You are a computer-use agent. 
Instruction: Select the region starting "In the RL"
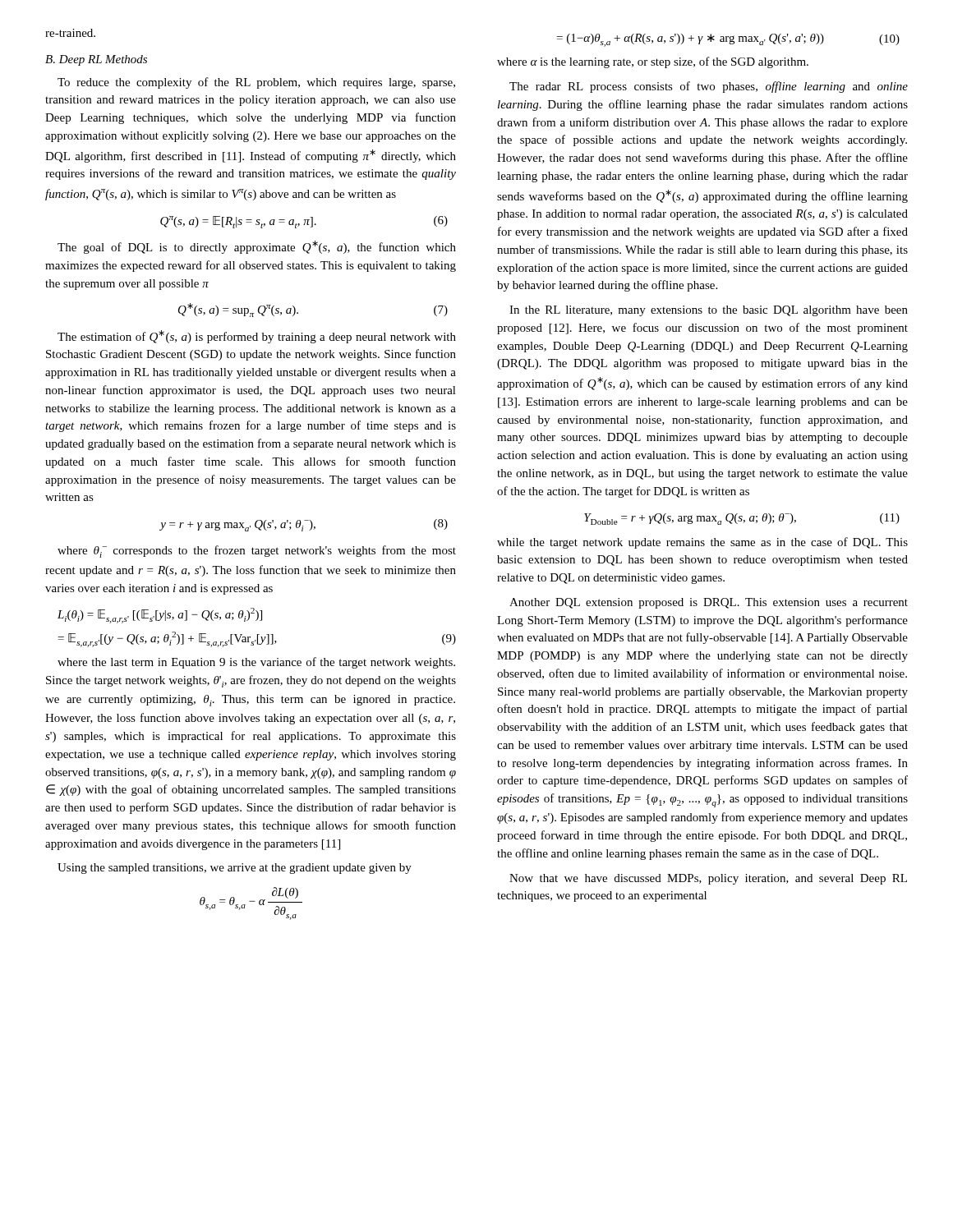click(702, 401)
